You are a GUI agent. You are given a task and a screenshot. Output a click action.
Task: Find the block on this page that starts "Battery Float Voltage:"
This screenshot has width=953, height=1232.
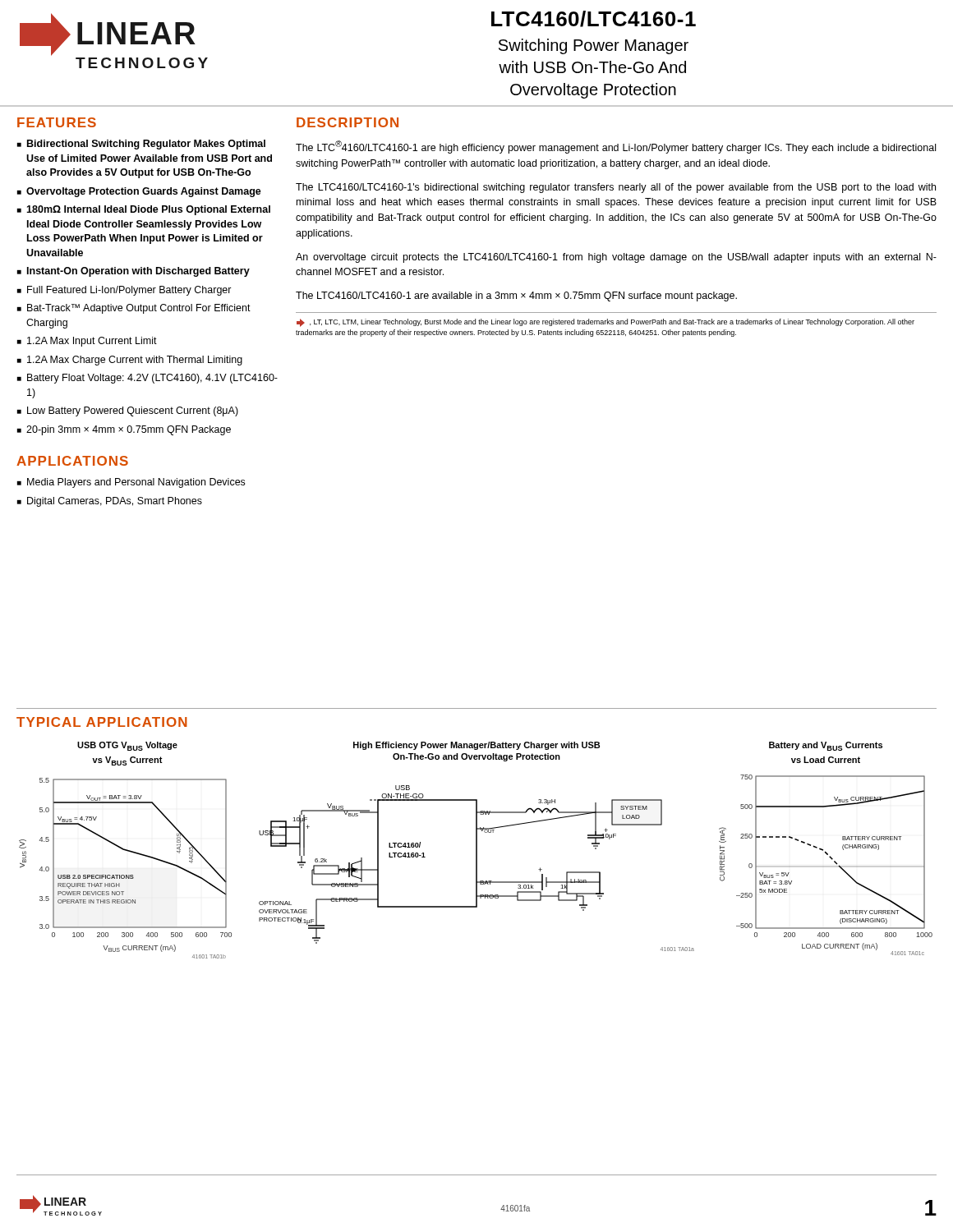(x=153, y=386)
